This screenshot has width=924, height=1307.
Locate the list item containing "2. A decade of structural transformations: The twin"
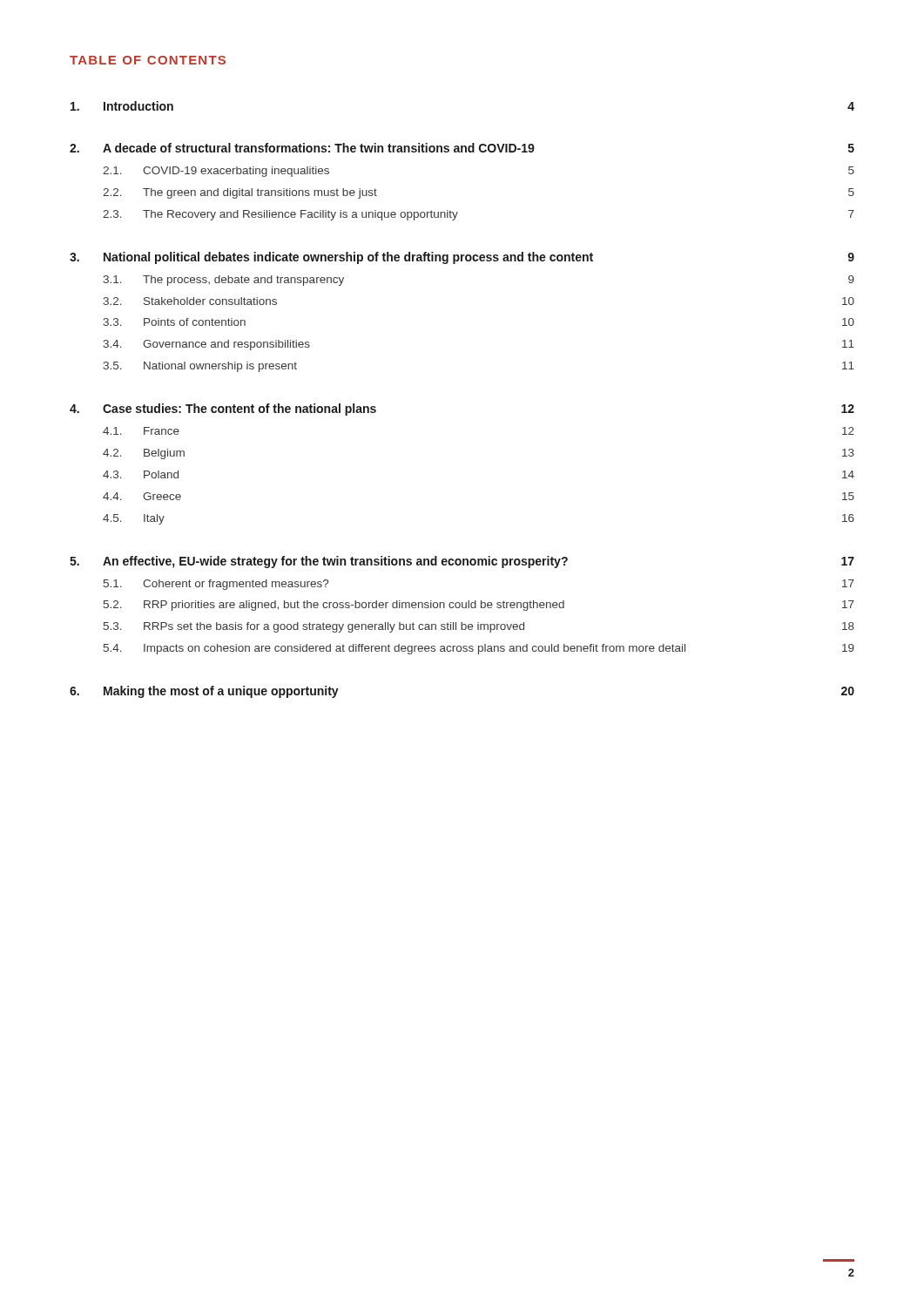(462, 148)
